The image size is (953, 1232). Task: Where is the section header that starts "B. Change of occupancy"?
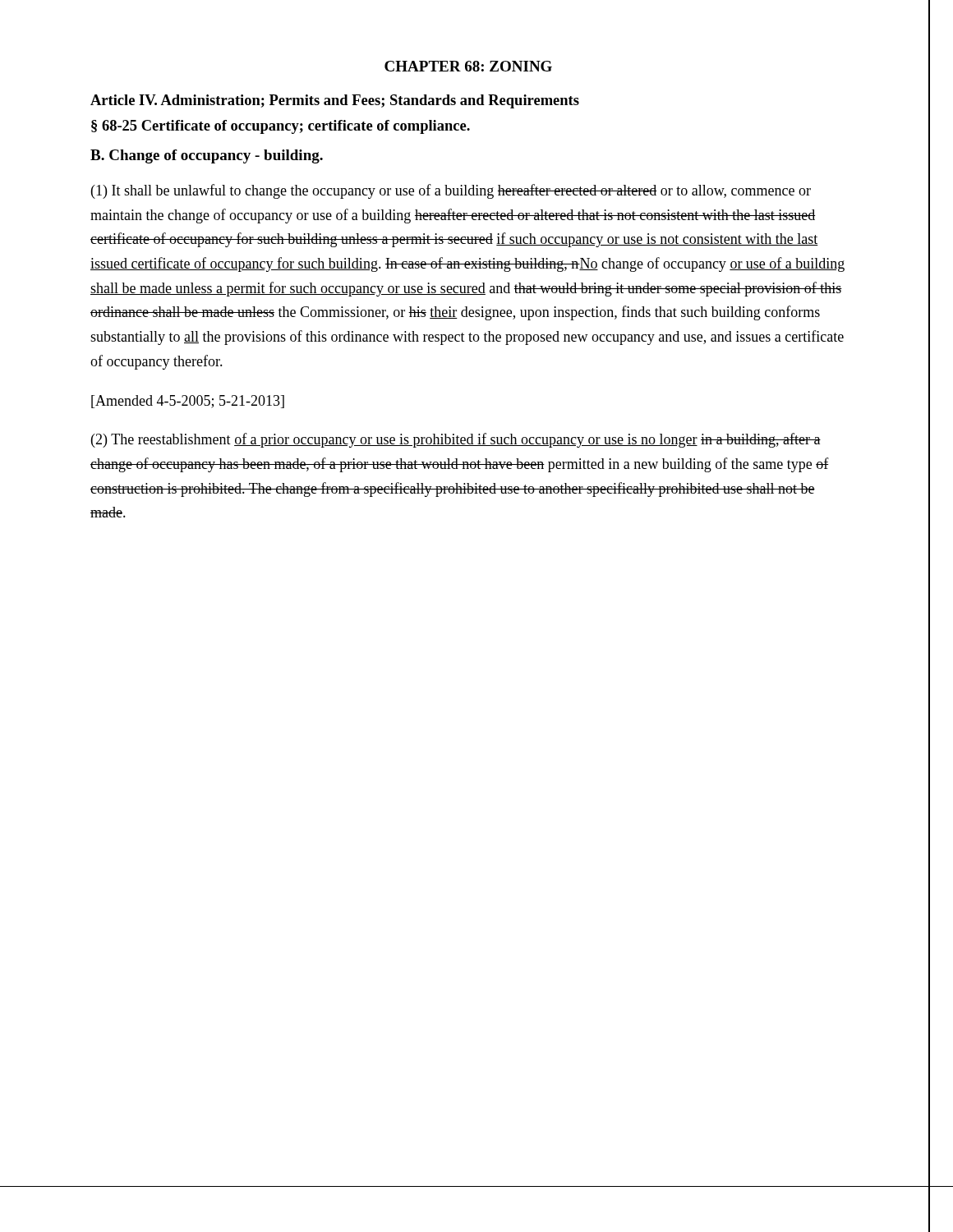(x=207, y=155)
